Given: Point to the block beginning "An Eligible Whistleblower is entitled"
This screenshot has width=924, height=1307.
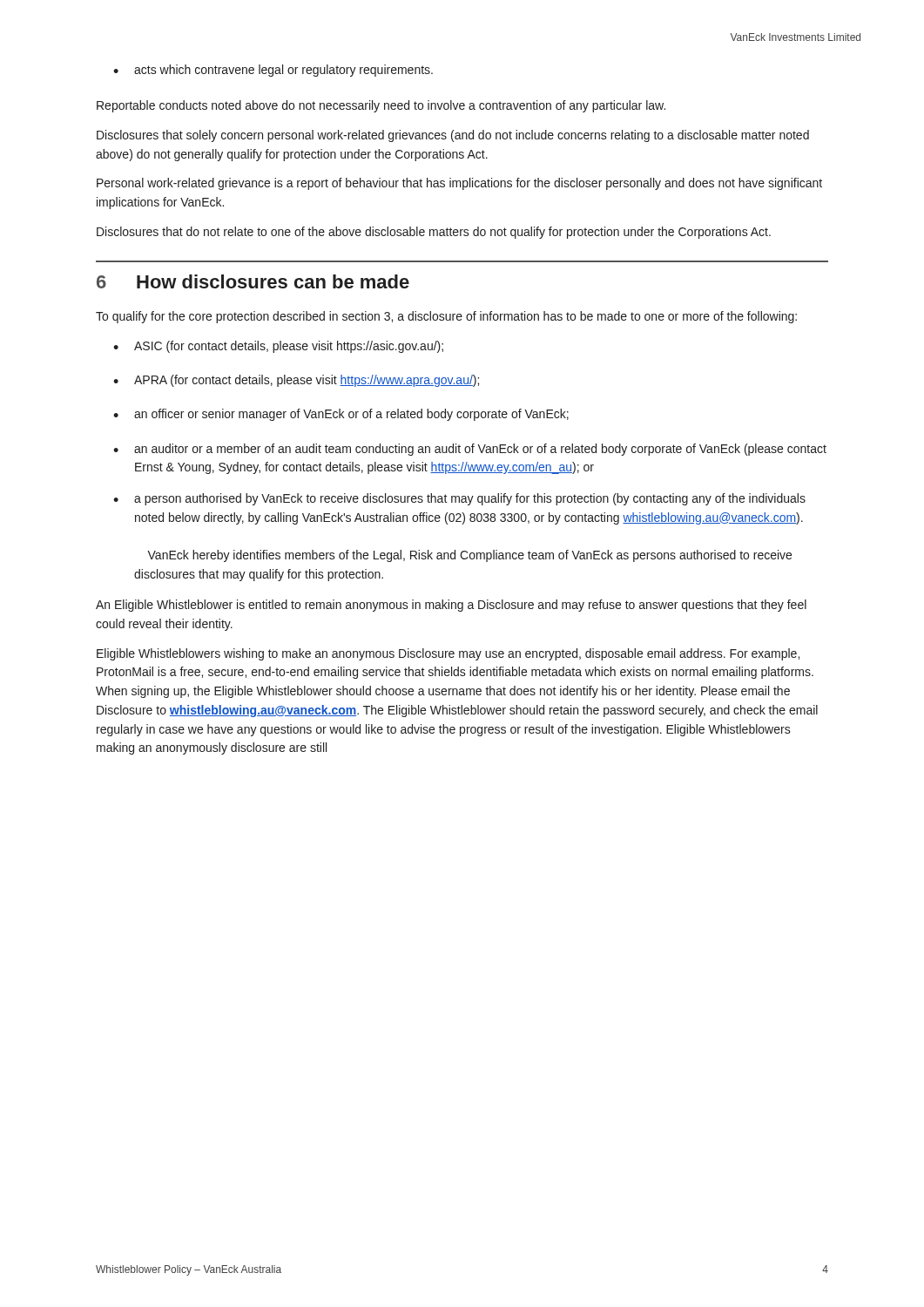Looking at the screenshot, I should (451, 614).
